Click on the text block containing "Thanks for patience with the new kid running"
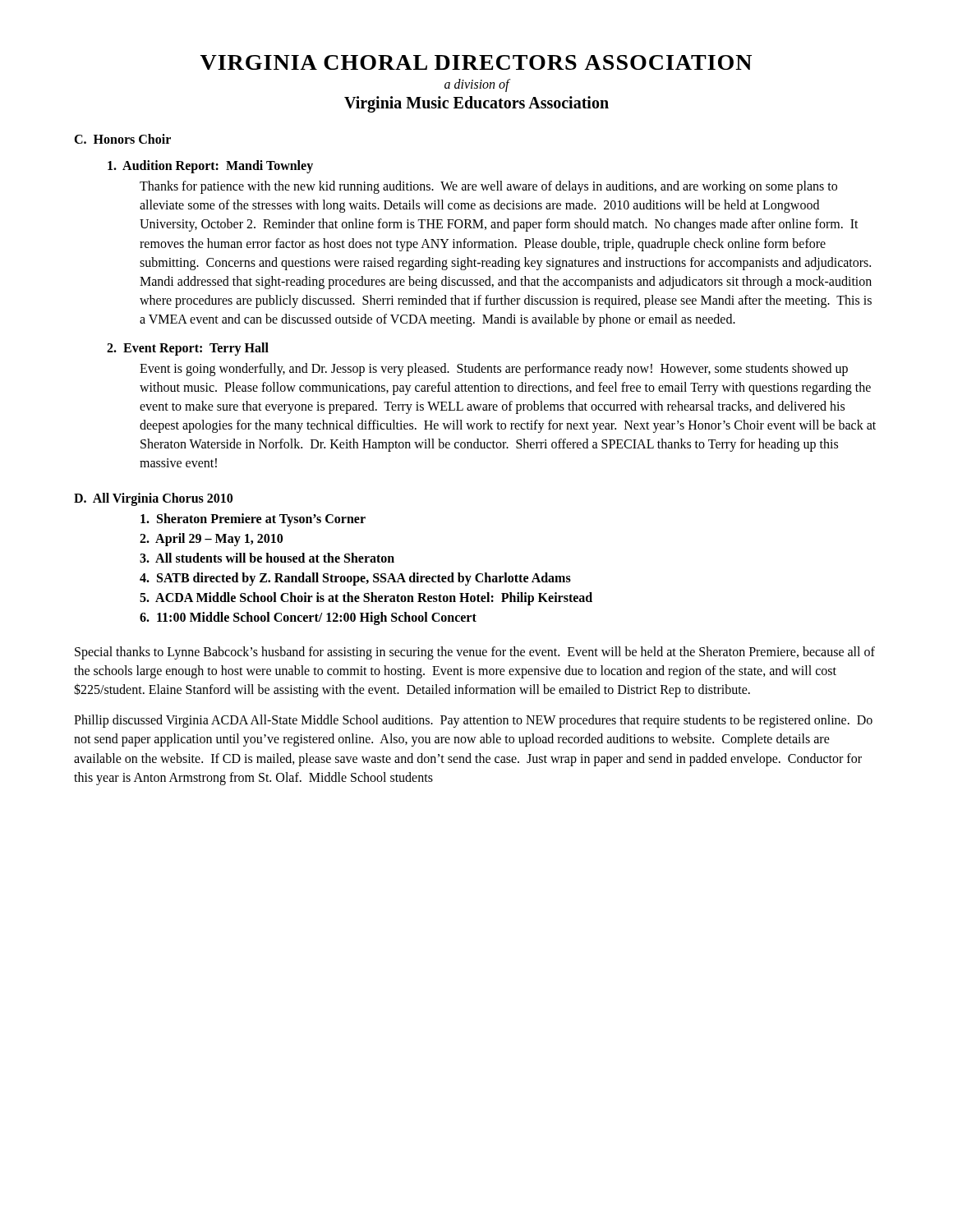953x1232 pixels. (507, 253)
